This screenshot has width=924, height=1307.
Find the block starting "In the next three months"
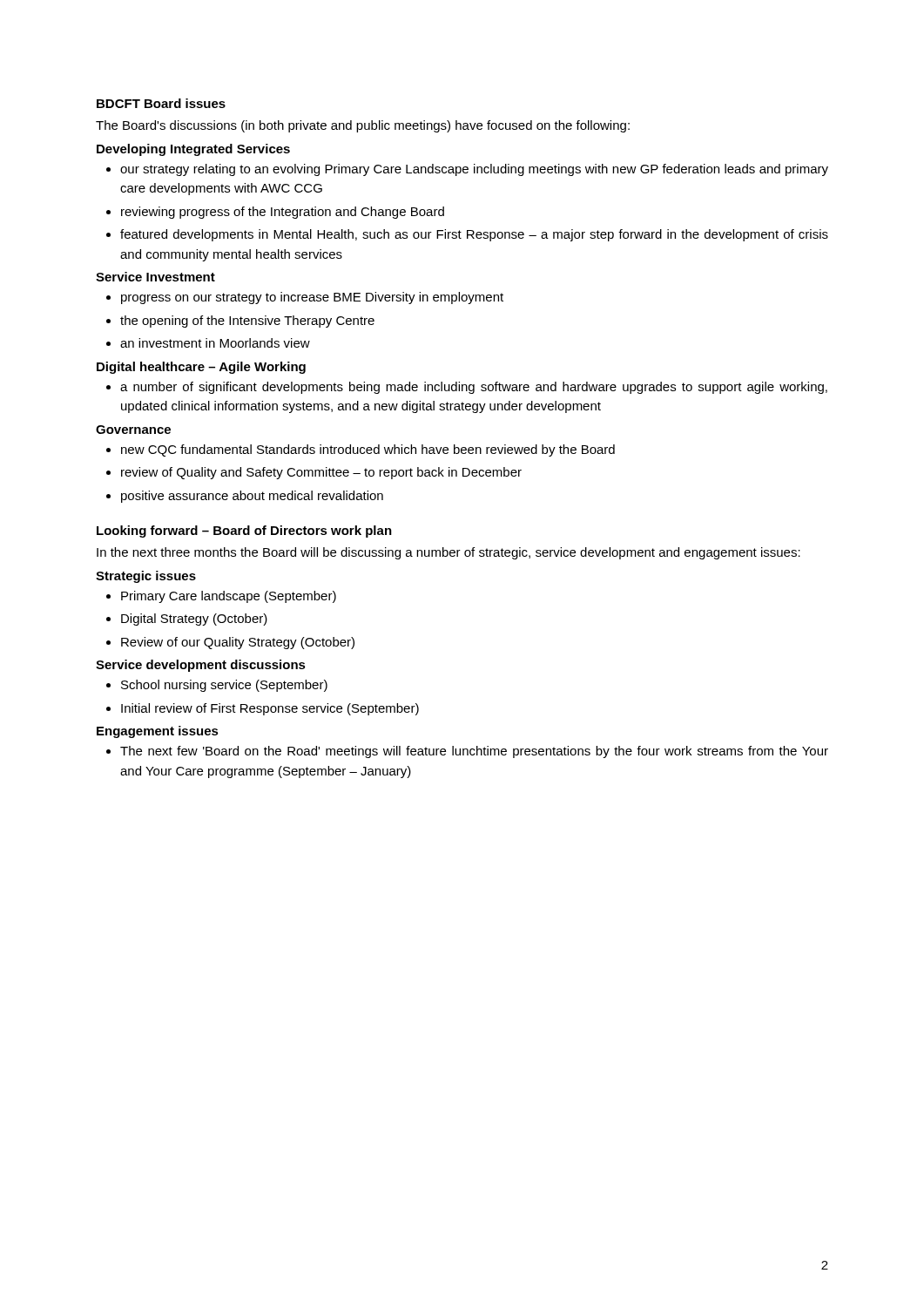(448, 552)
